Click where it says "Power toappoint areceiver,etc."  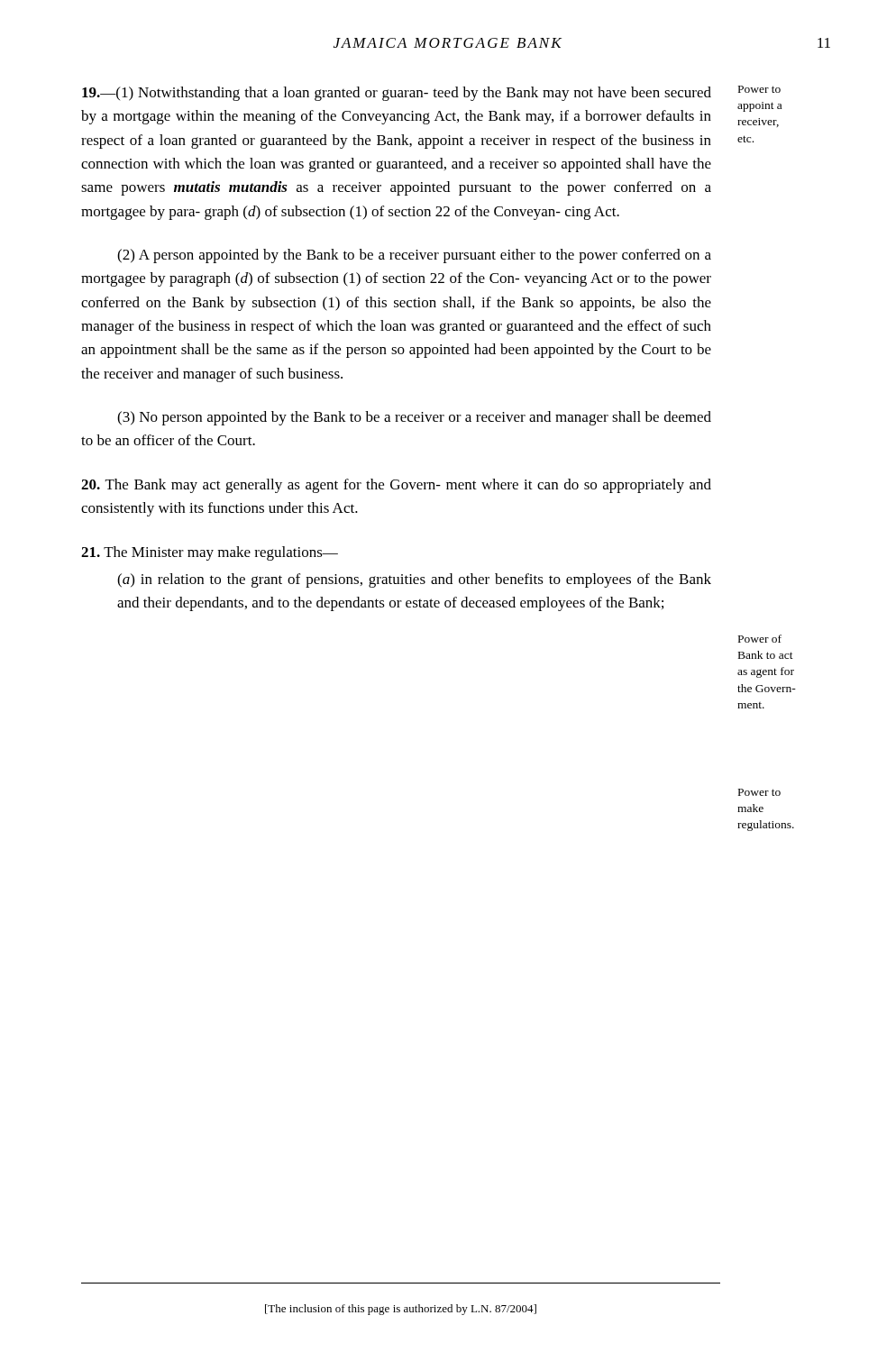click(x=760, y=113)
